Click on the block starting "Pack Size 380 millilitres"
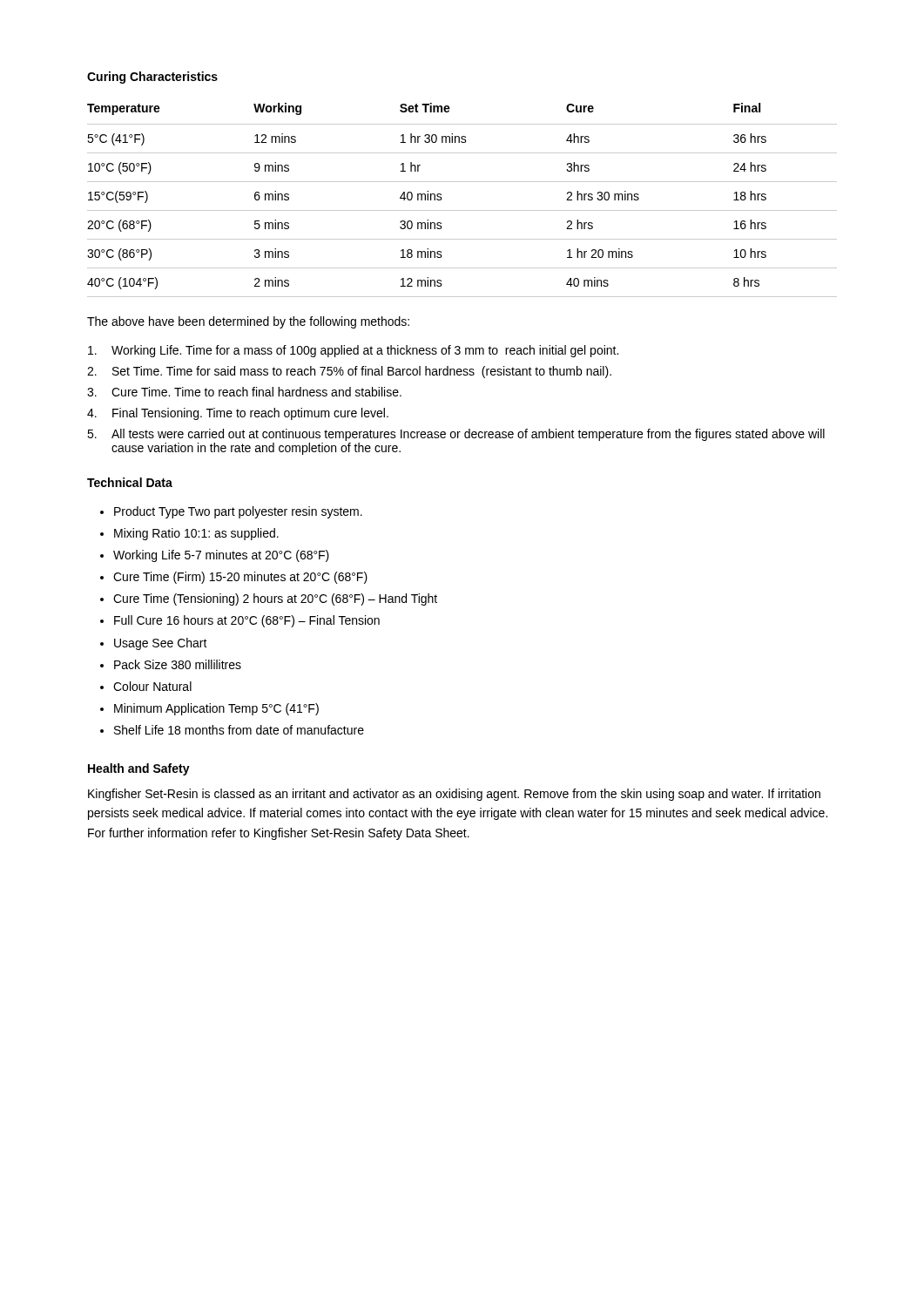 click(x=178, y=664)
